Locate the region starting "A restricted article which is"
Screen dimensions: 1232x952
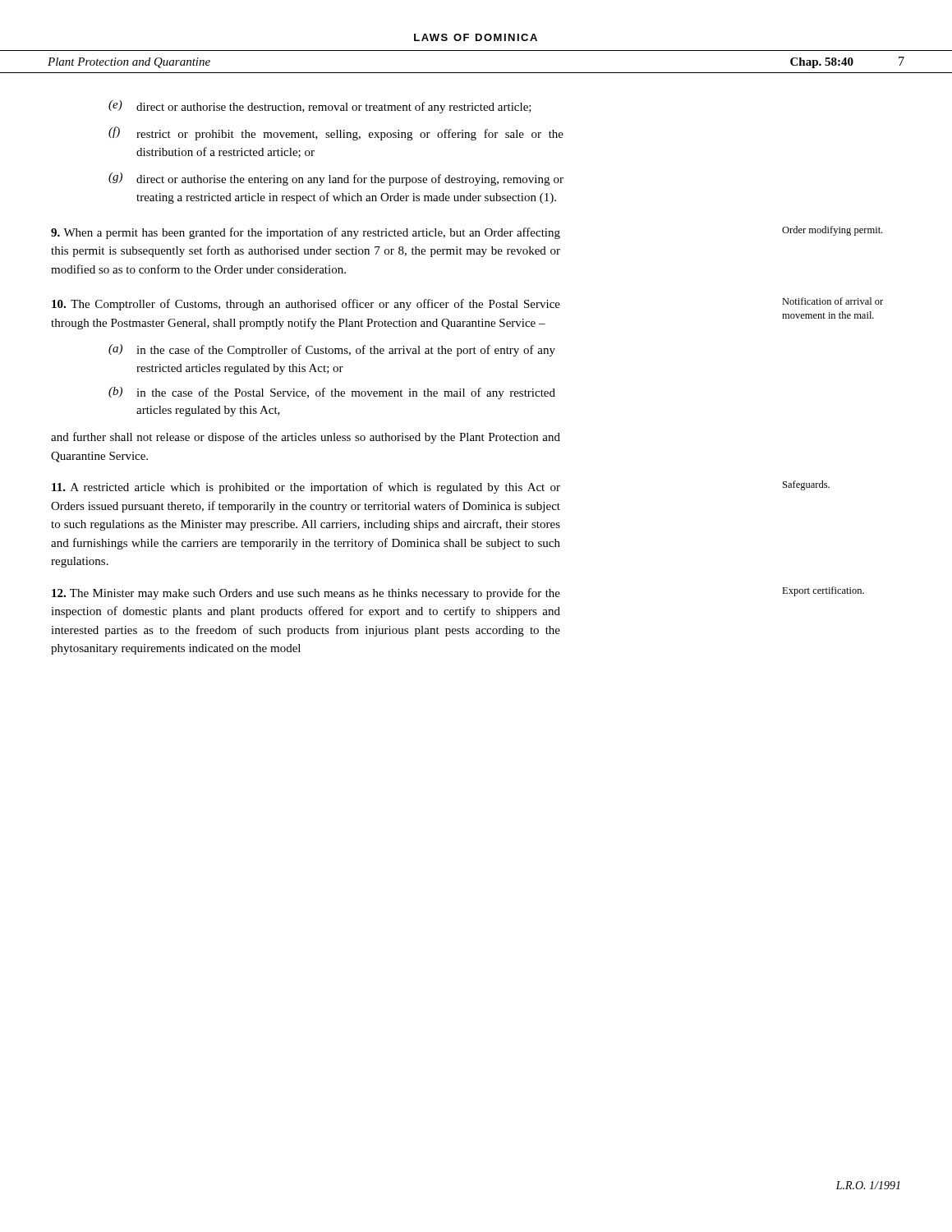476,524
